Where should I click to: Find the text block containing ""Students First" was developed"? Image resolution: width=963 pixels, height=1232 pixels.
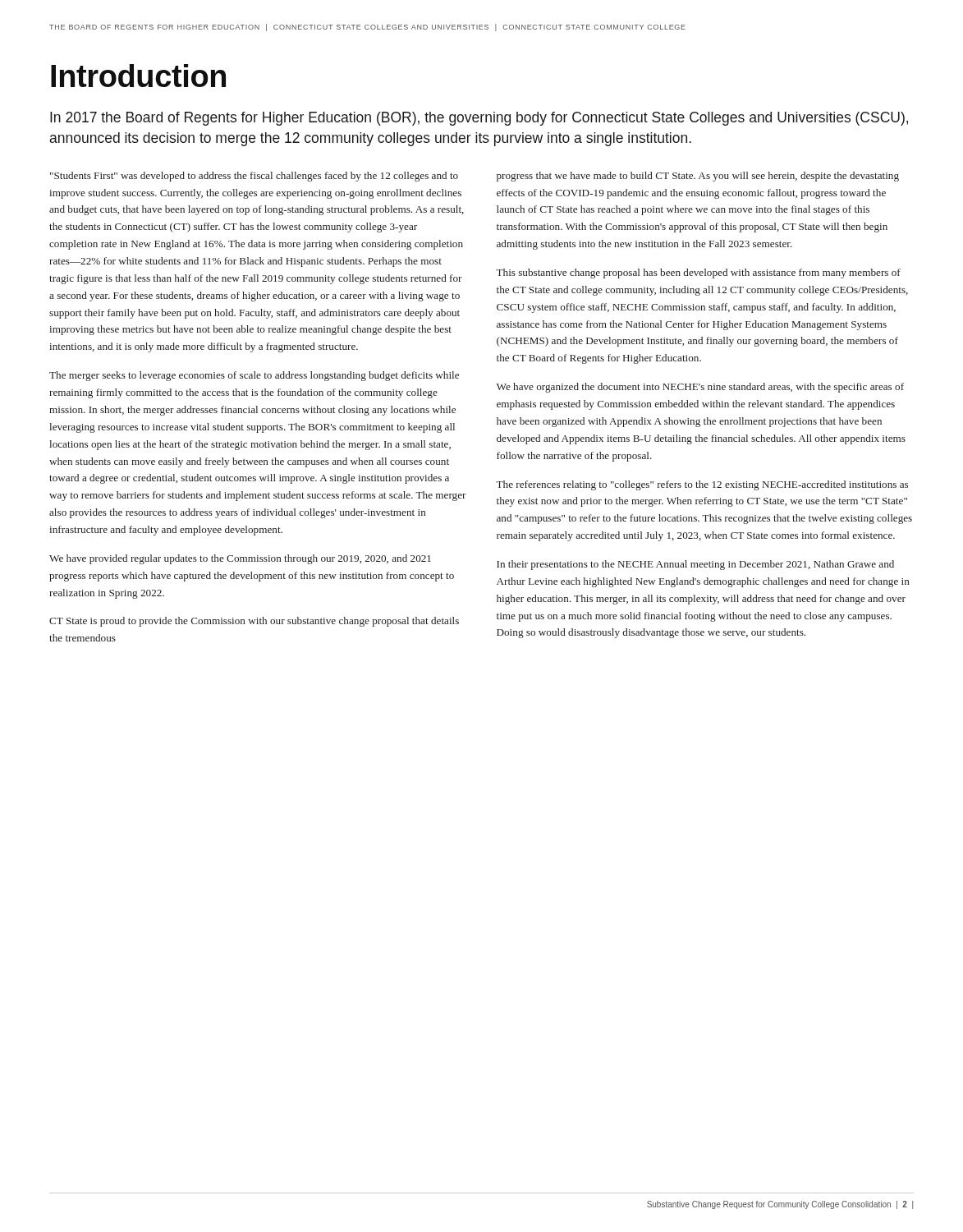(x=258, y=262)
